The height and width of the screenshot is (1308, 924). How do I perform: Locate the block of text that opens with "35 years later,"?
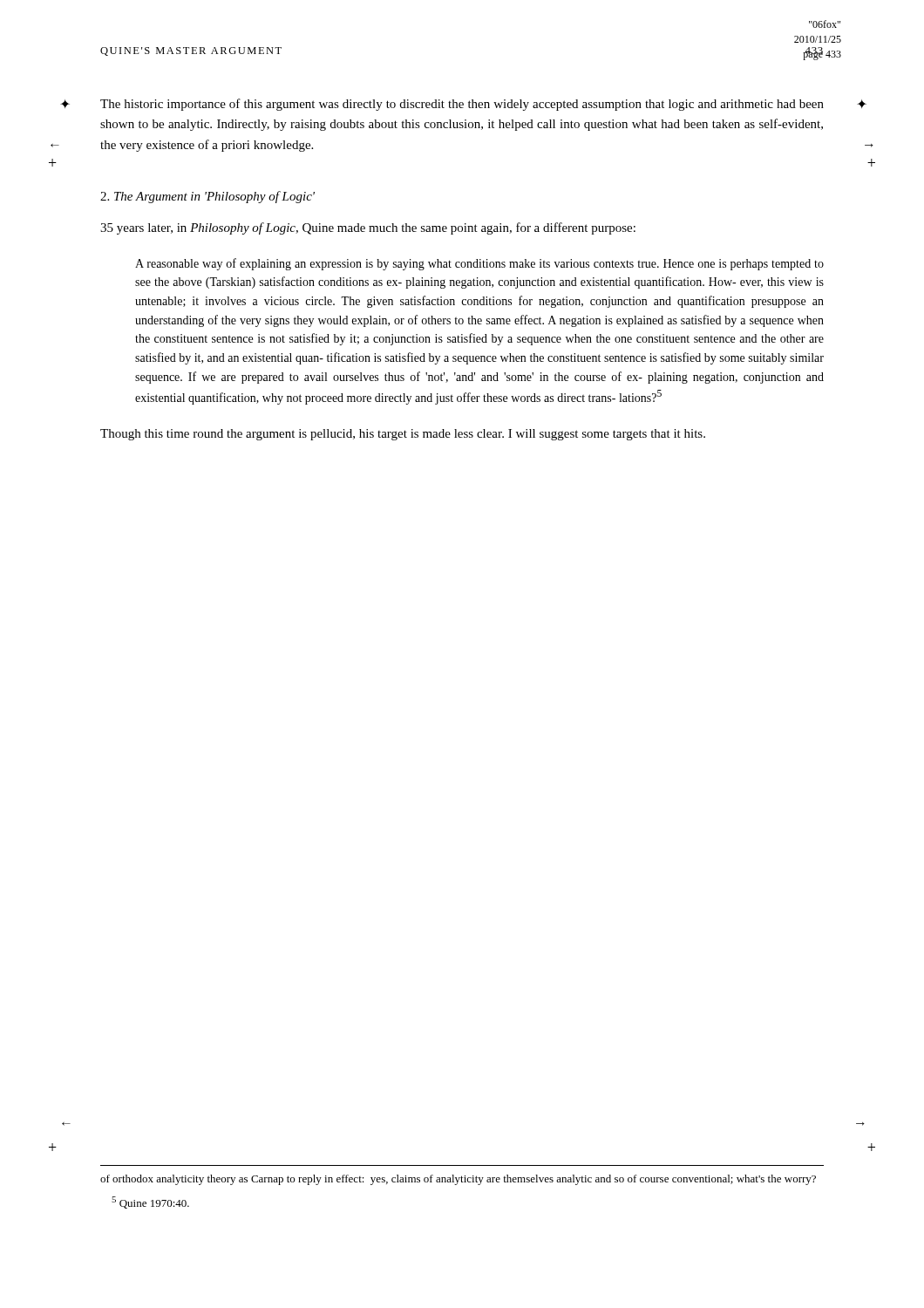[368, 228]
